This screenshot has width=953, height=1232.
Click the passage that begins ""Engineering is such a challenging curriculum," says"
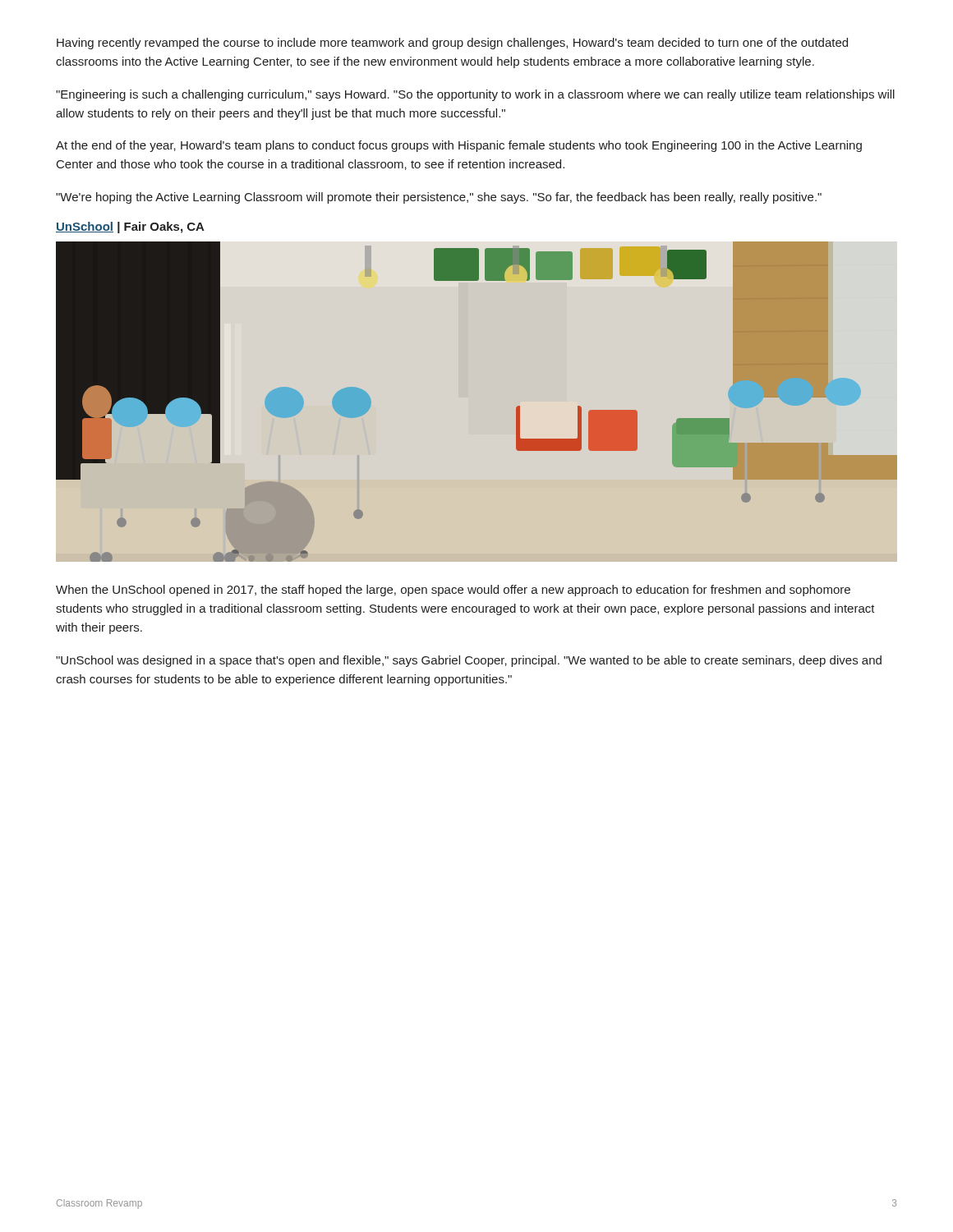point(475,103)
